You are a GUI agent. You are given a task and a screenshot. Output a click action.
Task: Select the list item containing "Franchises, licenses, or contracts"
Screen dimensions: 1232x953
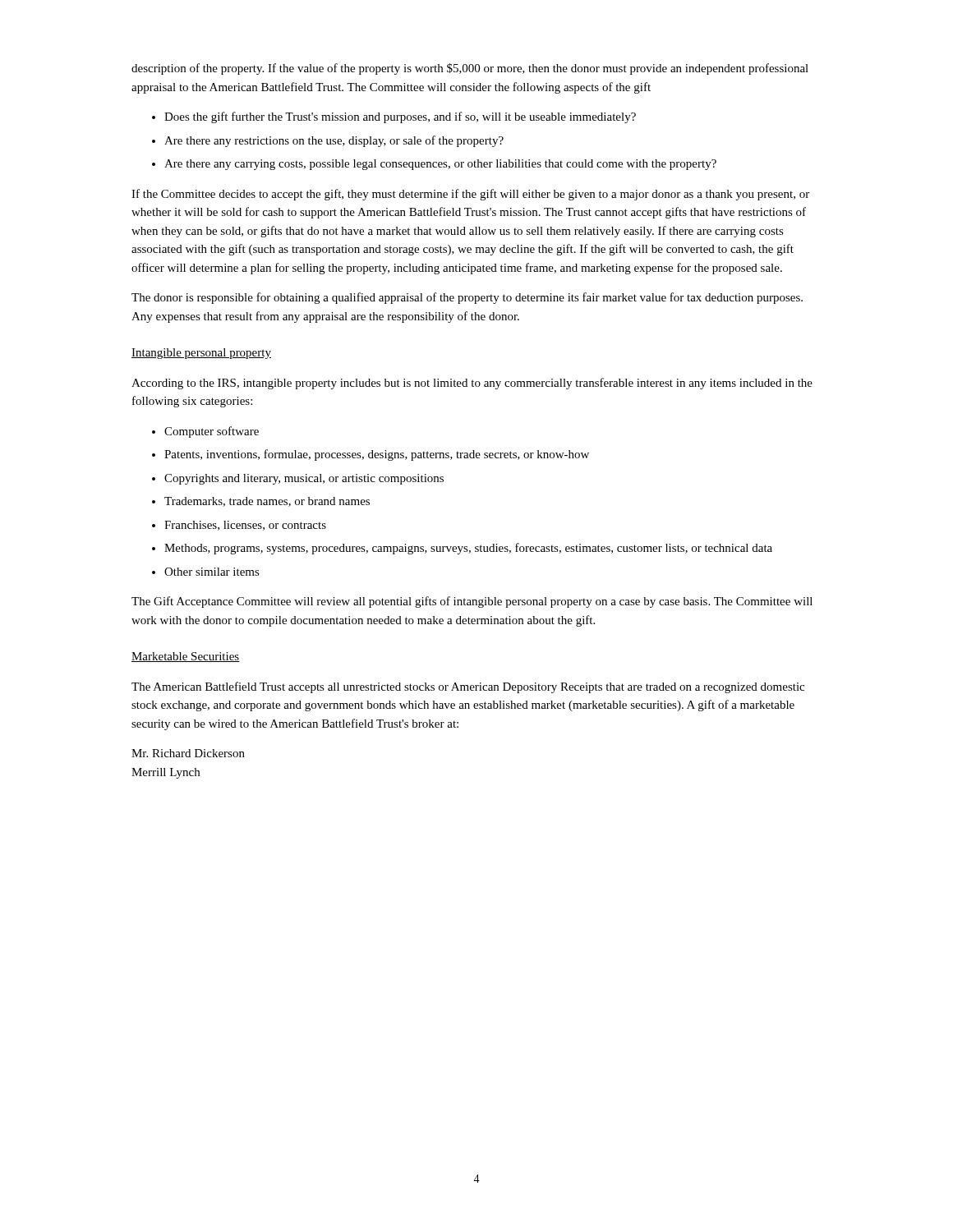tap(245, 524)
